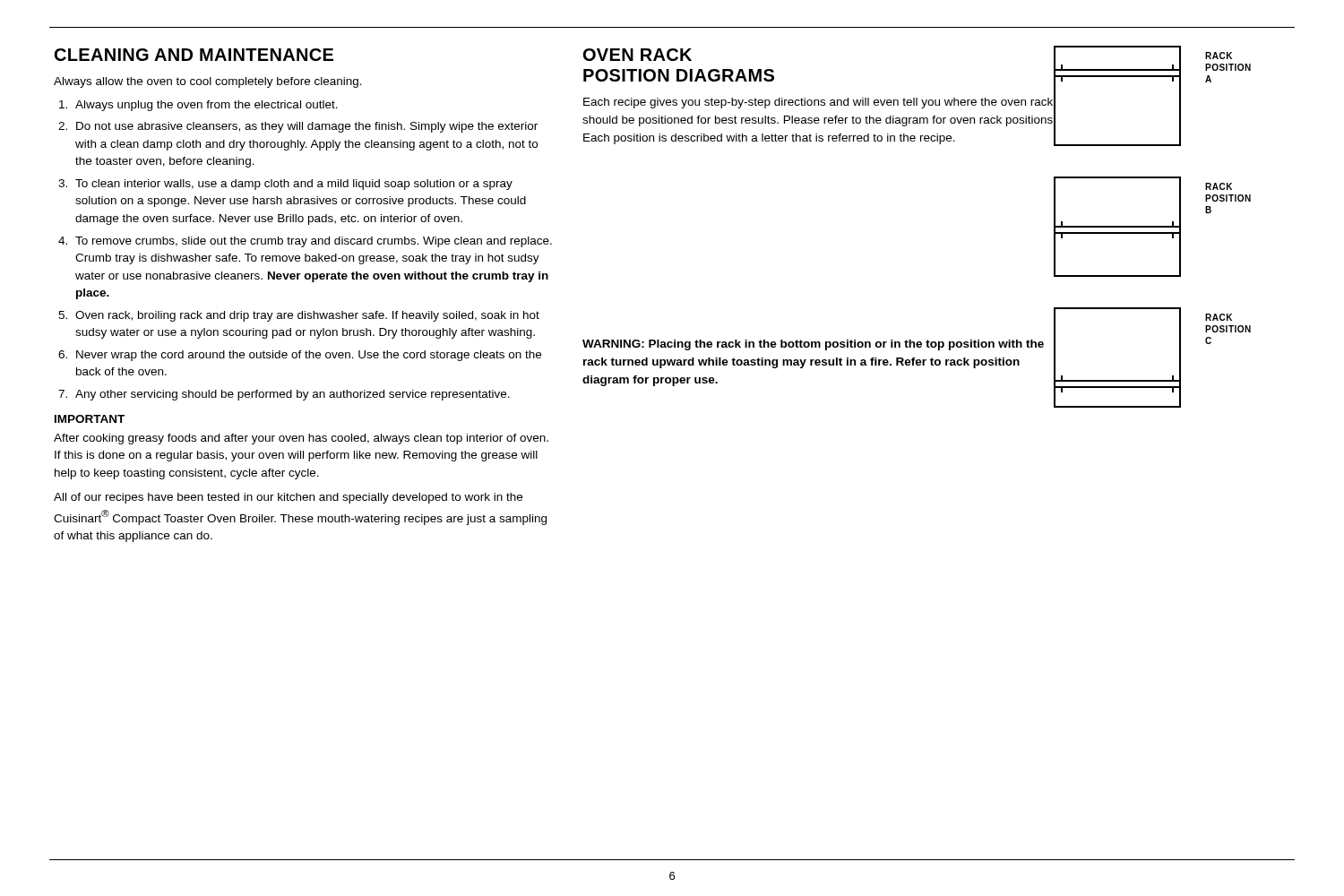Select the region starting "Always allow the oven to cool"

(305, 81)
